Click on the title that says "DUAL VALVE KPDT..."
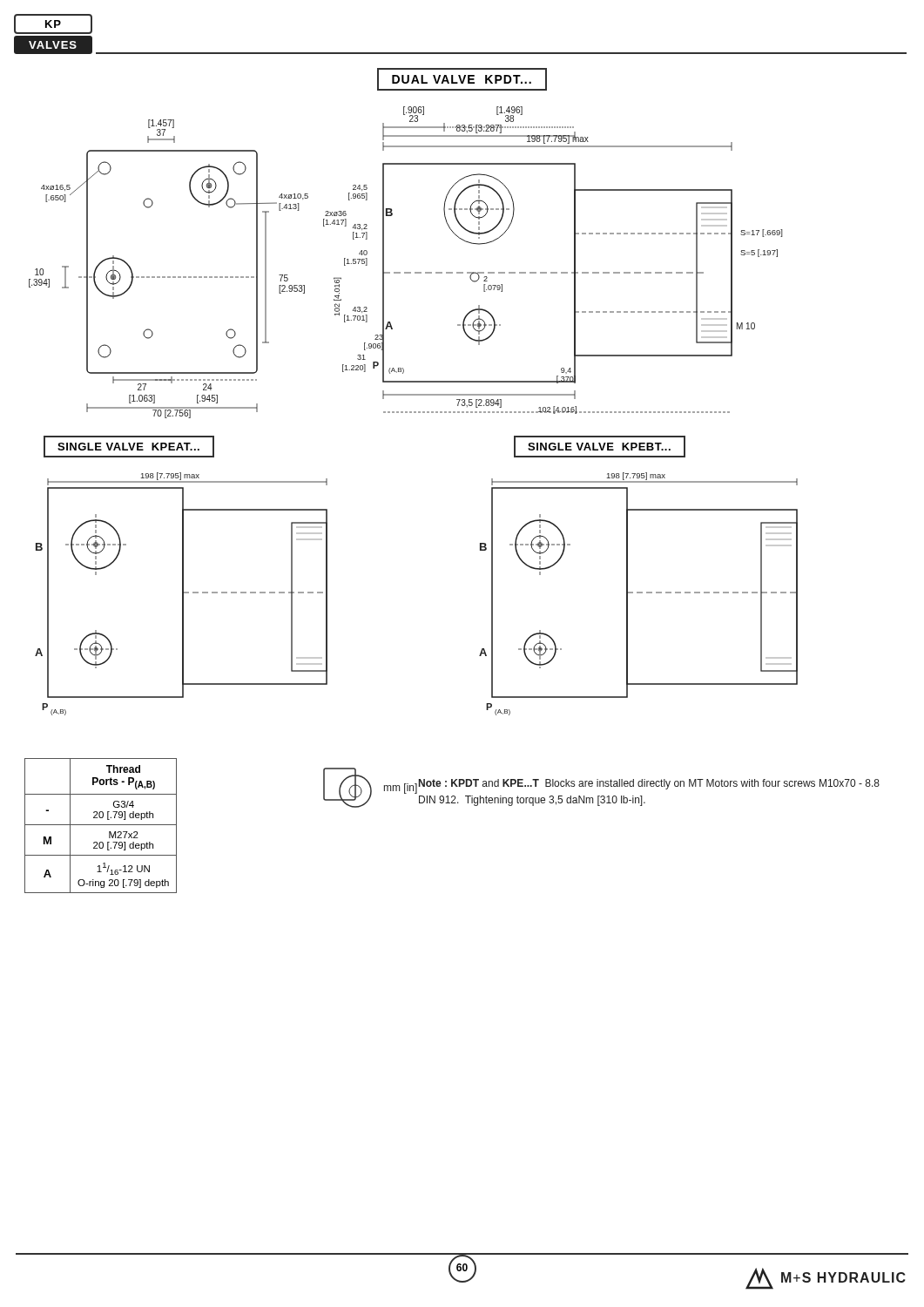The width and height of the screenshot is (924, 1307). pos(462,79)
